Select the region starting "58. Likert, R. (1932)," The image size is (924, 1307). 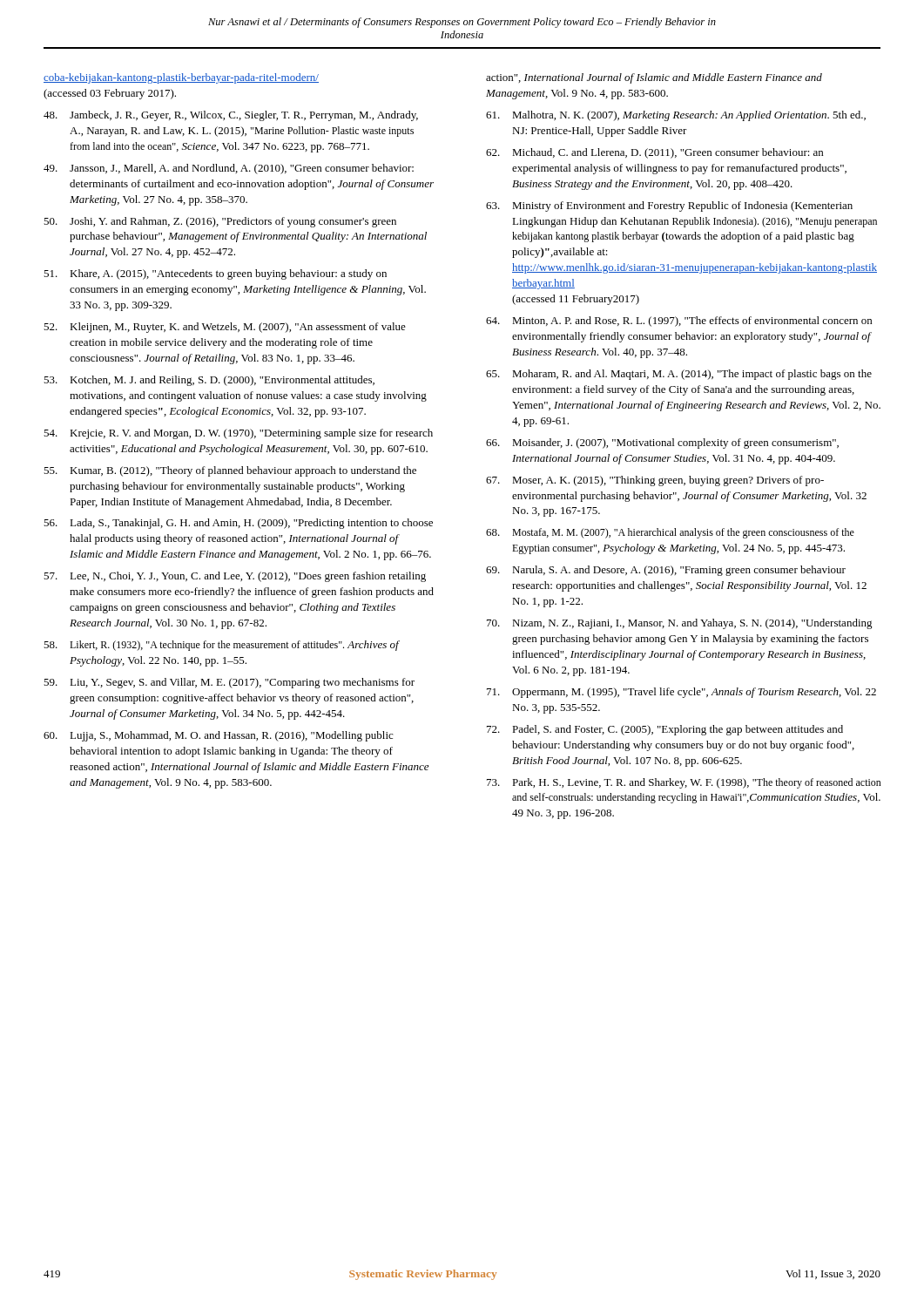pyautogui.click(x=239, y=653)
